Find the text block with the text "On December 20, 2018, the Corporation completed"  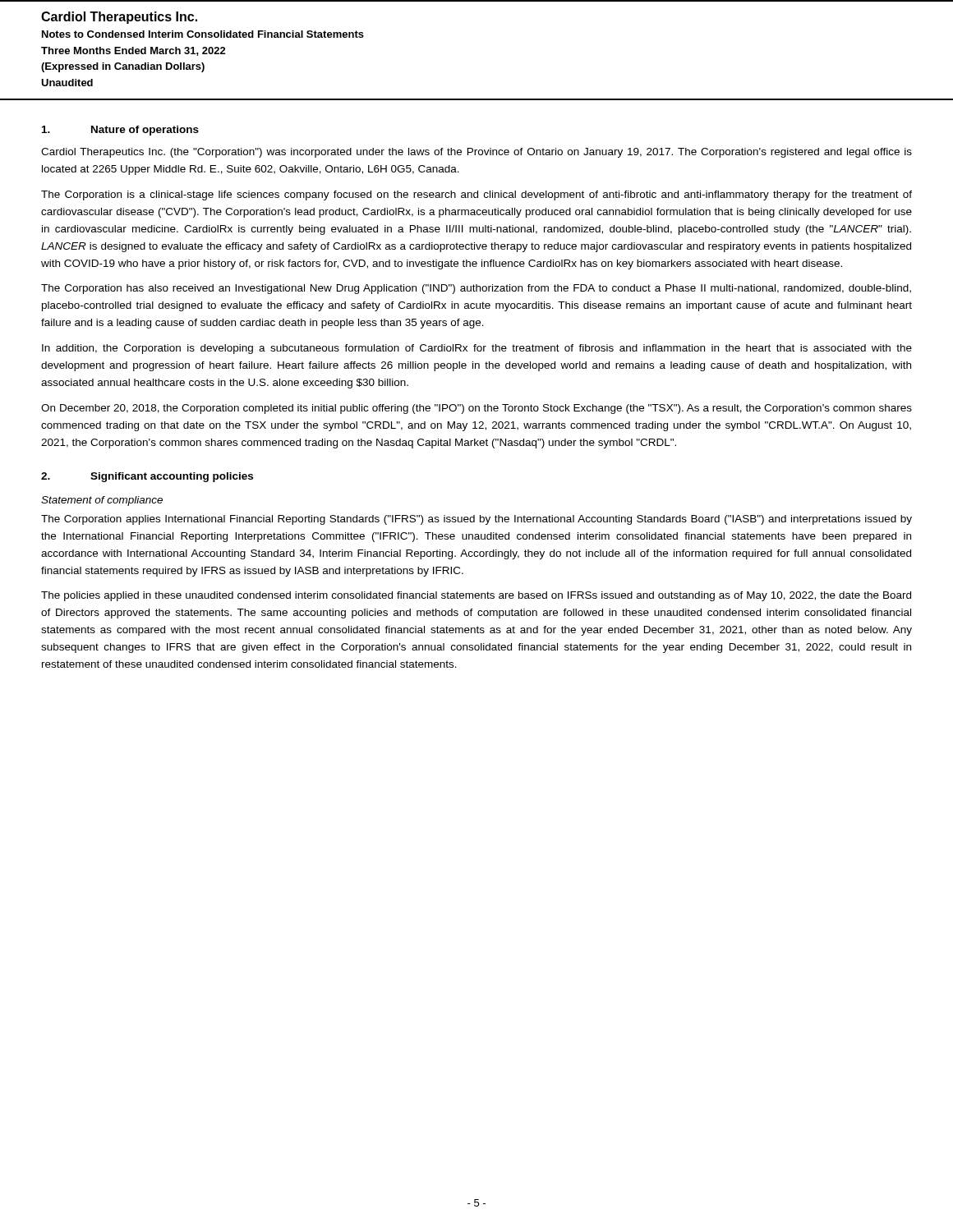476,425
